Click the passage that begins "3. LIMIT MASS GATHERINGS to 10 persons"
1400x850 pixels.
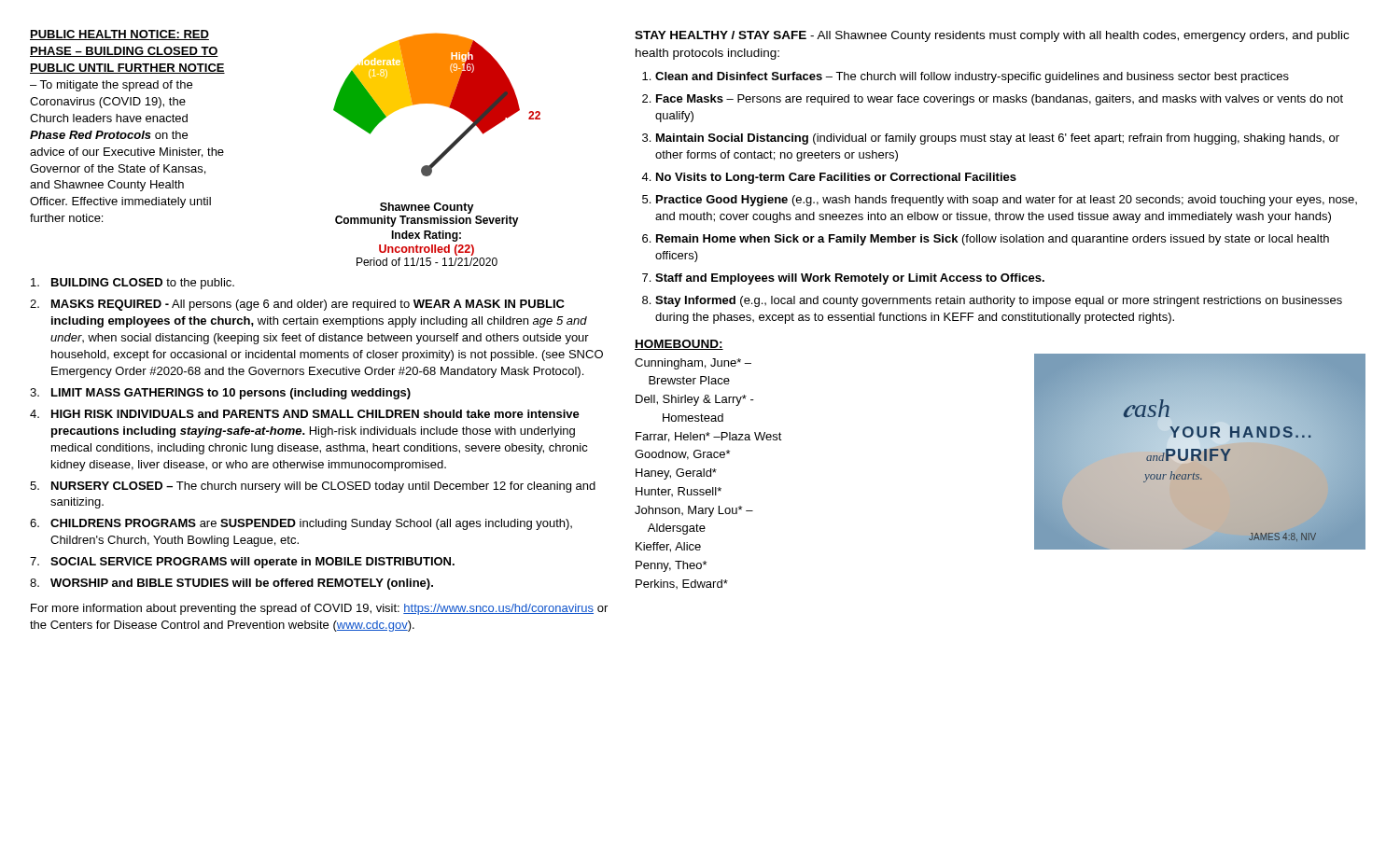[x=220, y=393]
